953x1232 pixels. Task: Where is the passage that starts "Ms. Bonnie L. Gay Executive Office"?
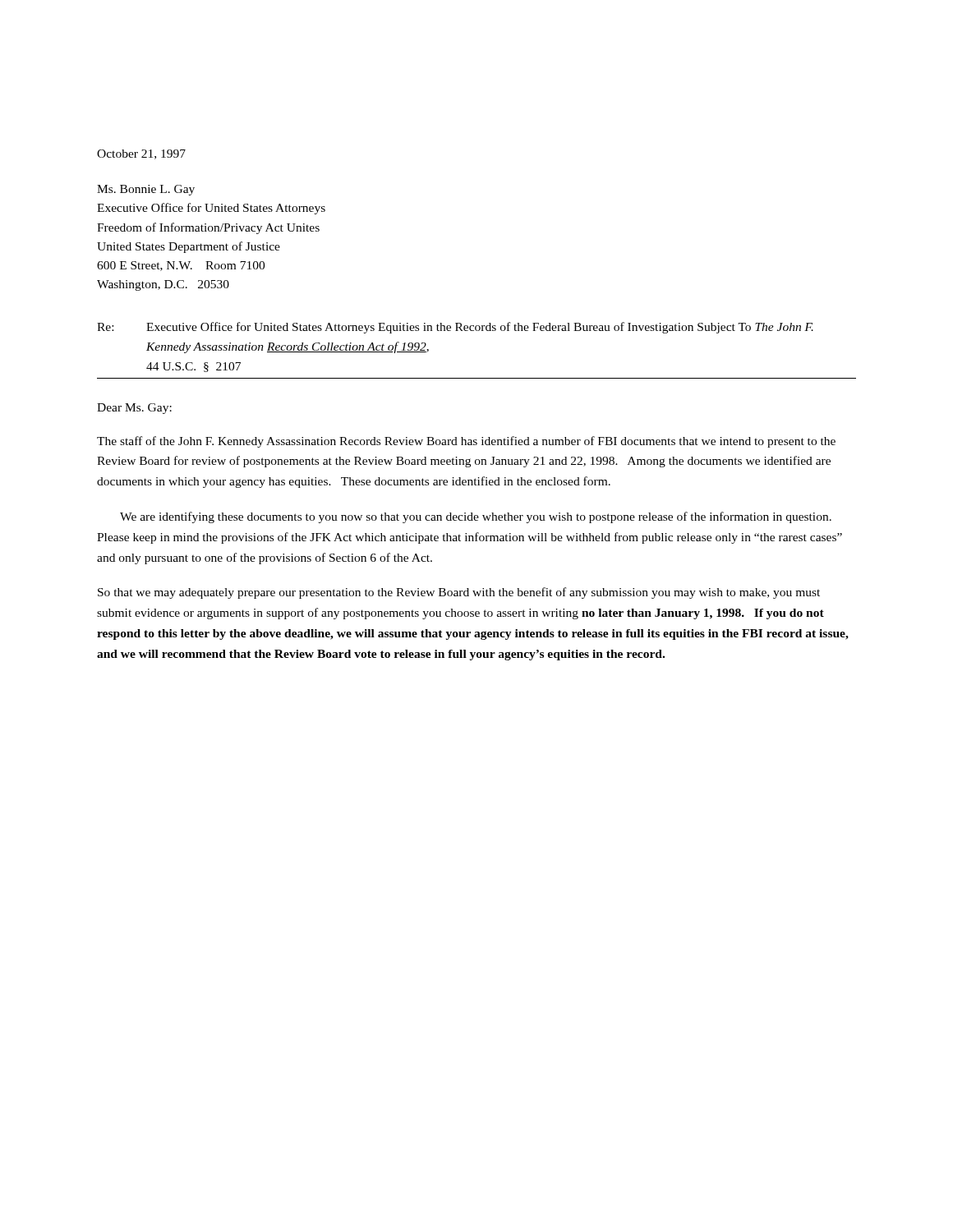[211, 236]
